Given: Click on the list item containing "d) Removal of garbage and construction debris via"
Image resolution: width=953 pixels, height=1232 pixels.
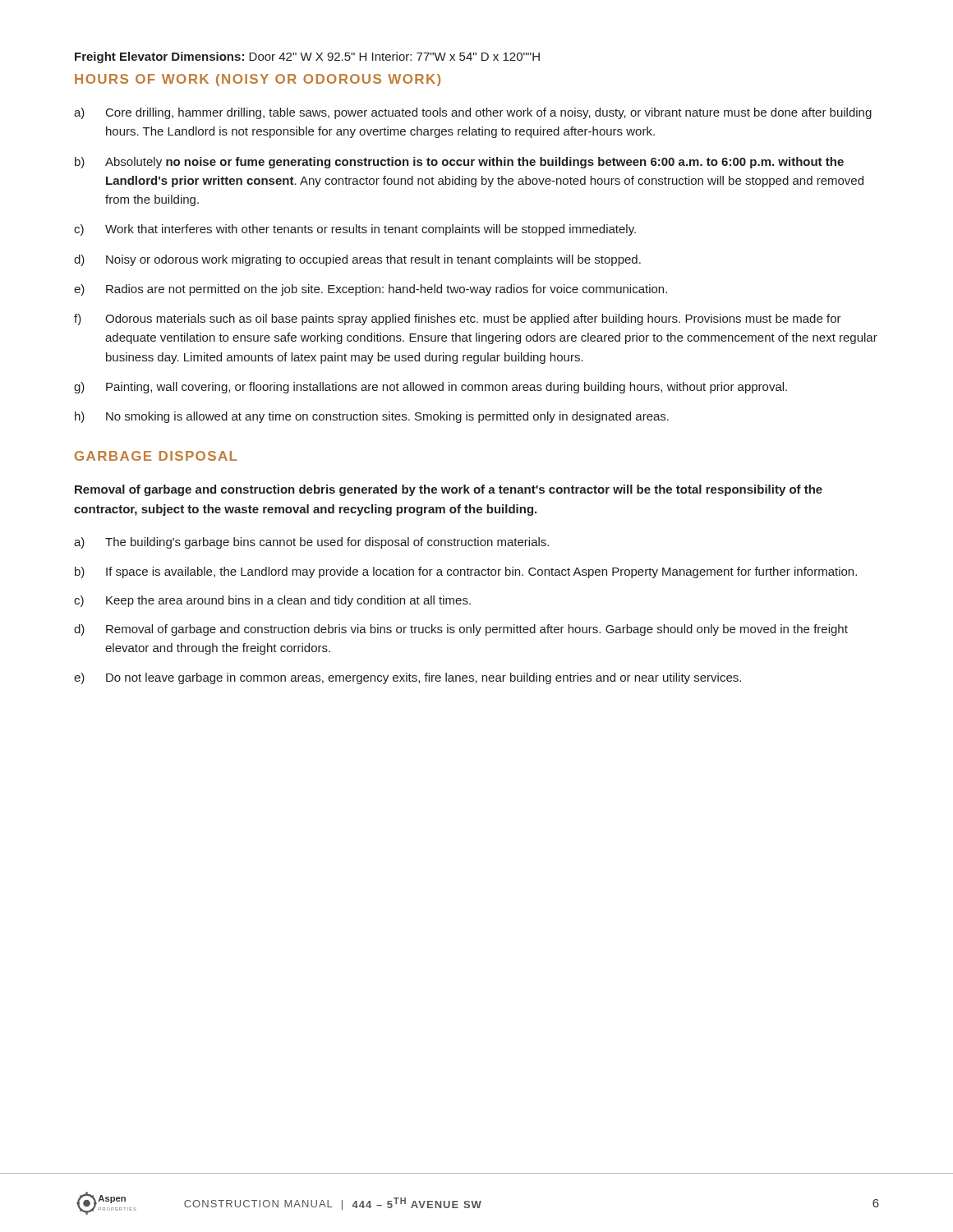Looking at the screenshot, I should pyautogui.click(x=476, y=638).
